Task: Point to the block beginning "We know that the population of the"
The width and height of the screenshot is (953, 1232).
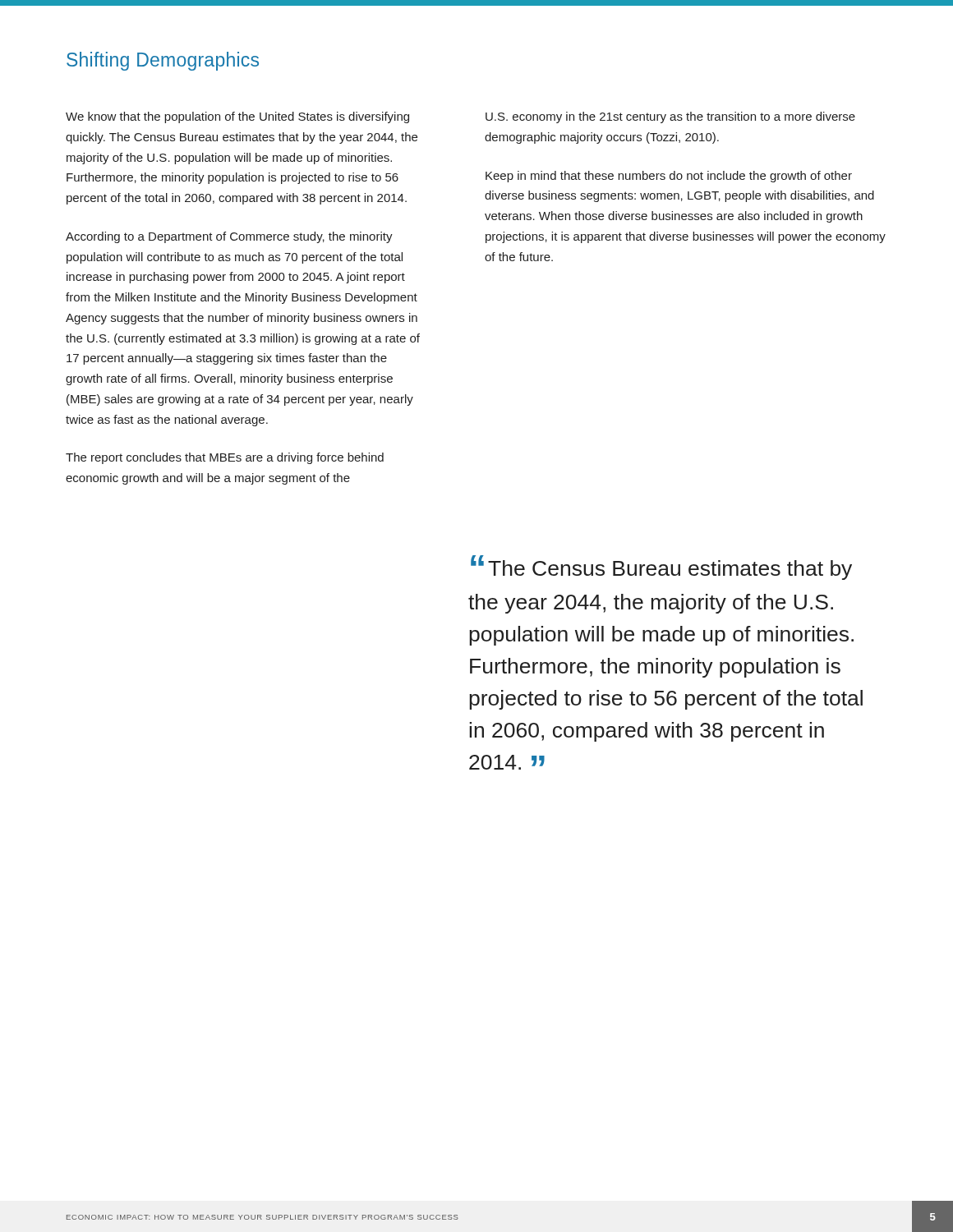Action: [242, 157]
